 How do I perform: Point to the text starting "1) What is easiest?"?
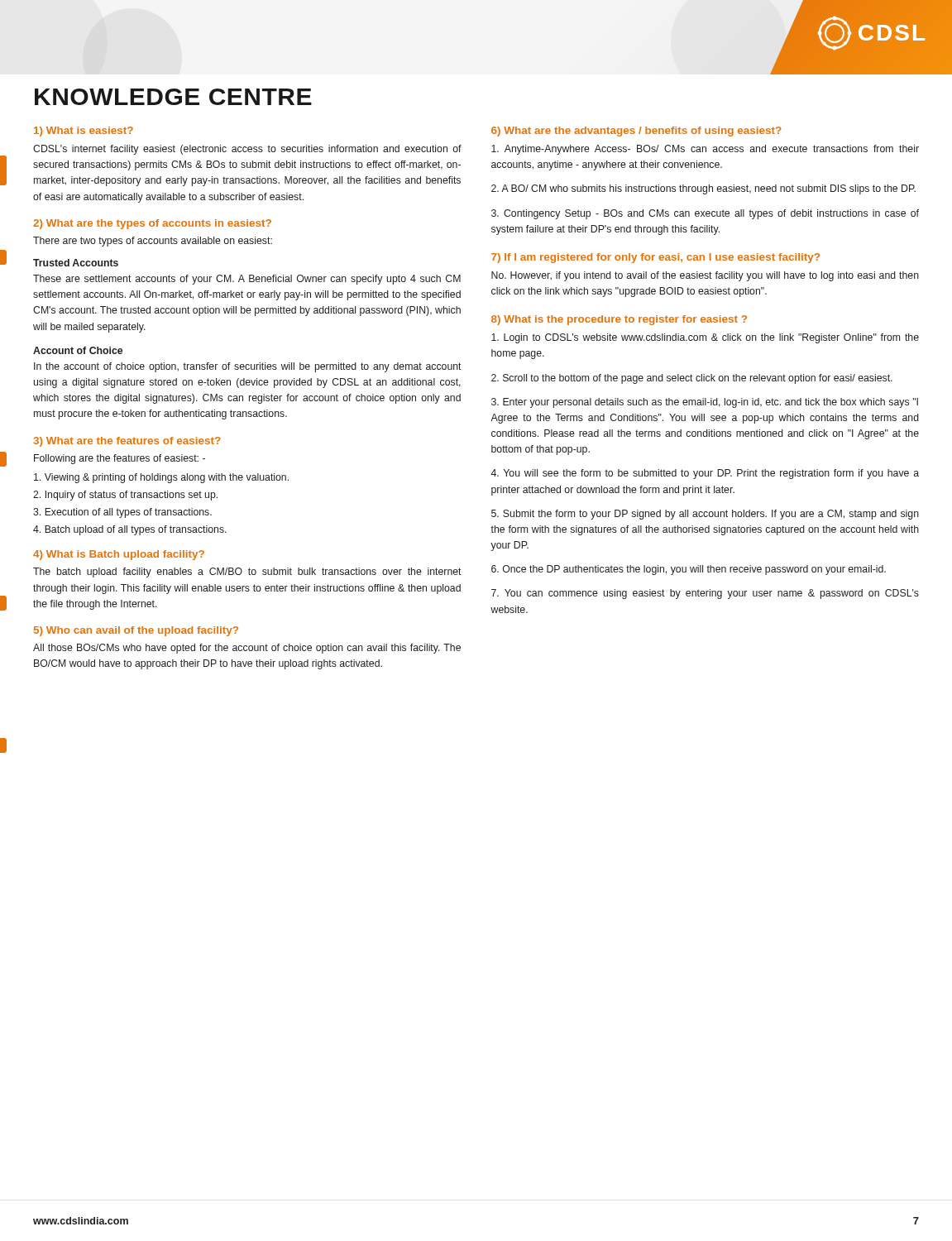tap(83, 130)
